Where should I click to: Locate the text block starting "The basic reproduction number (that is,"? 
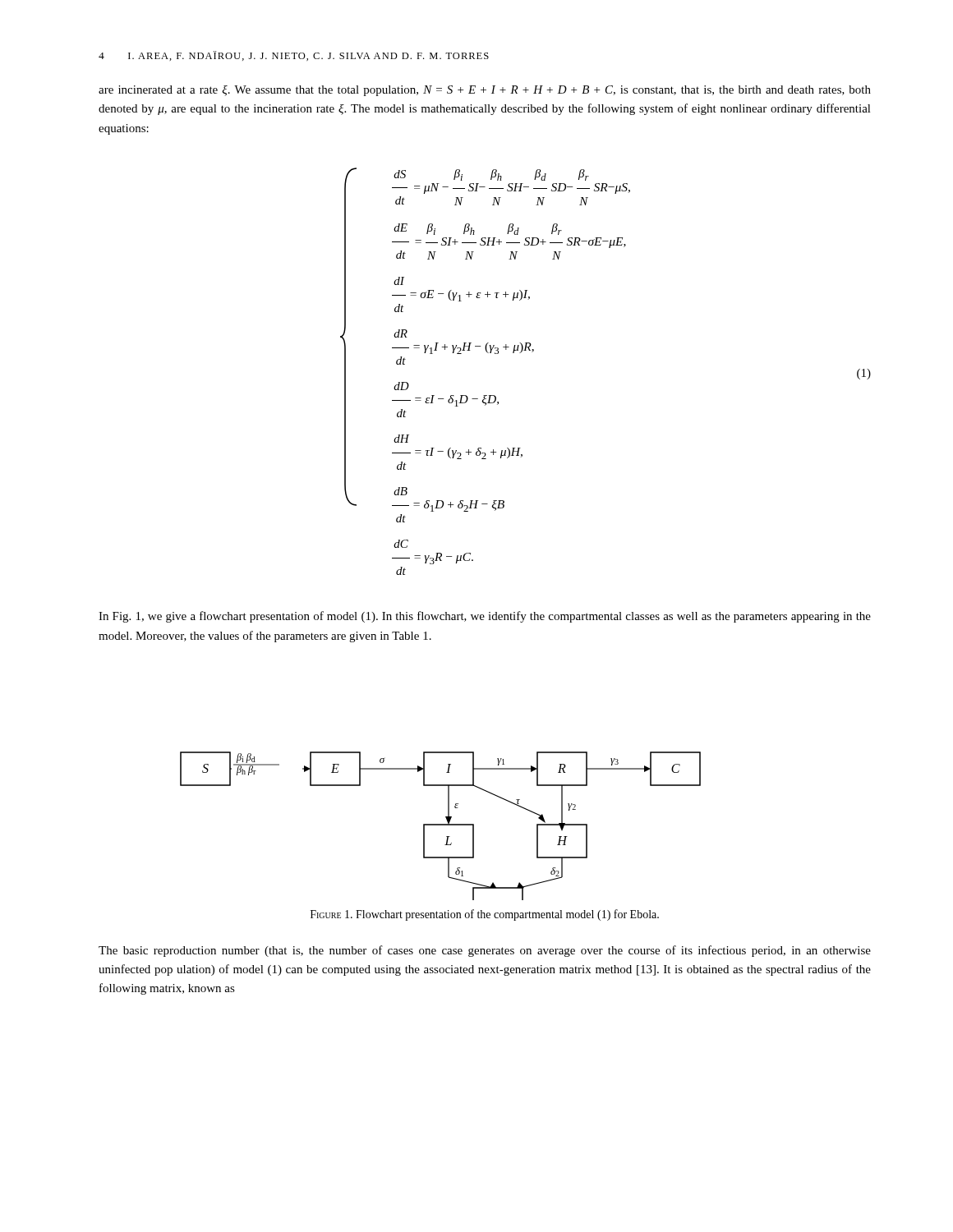coord(485,969)
